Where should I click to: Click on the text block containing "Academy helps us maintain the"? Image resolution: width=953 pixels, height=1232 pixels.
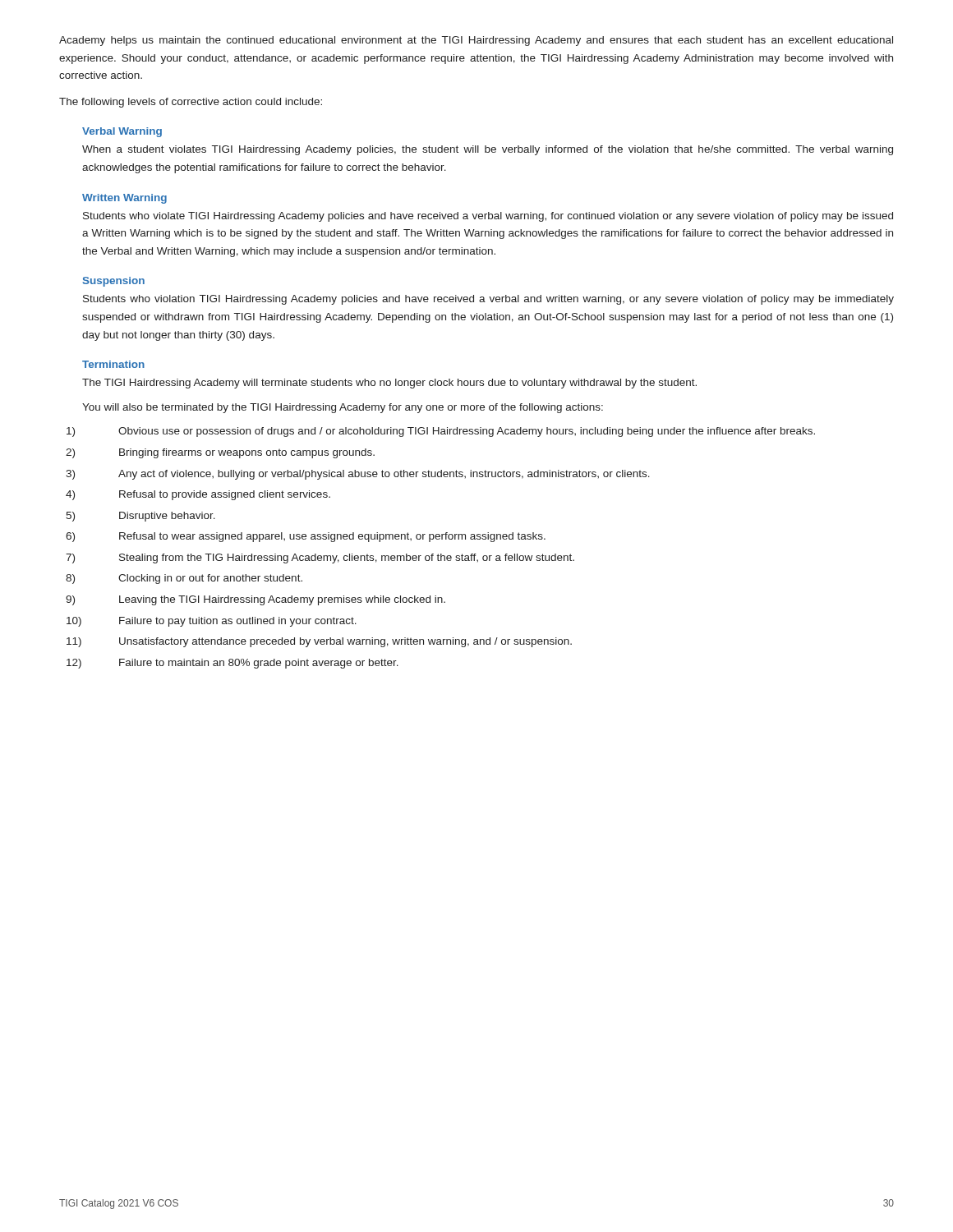pyautogui.click(x=476, y=58)
